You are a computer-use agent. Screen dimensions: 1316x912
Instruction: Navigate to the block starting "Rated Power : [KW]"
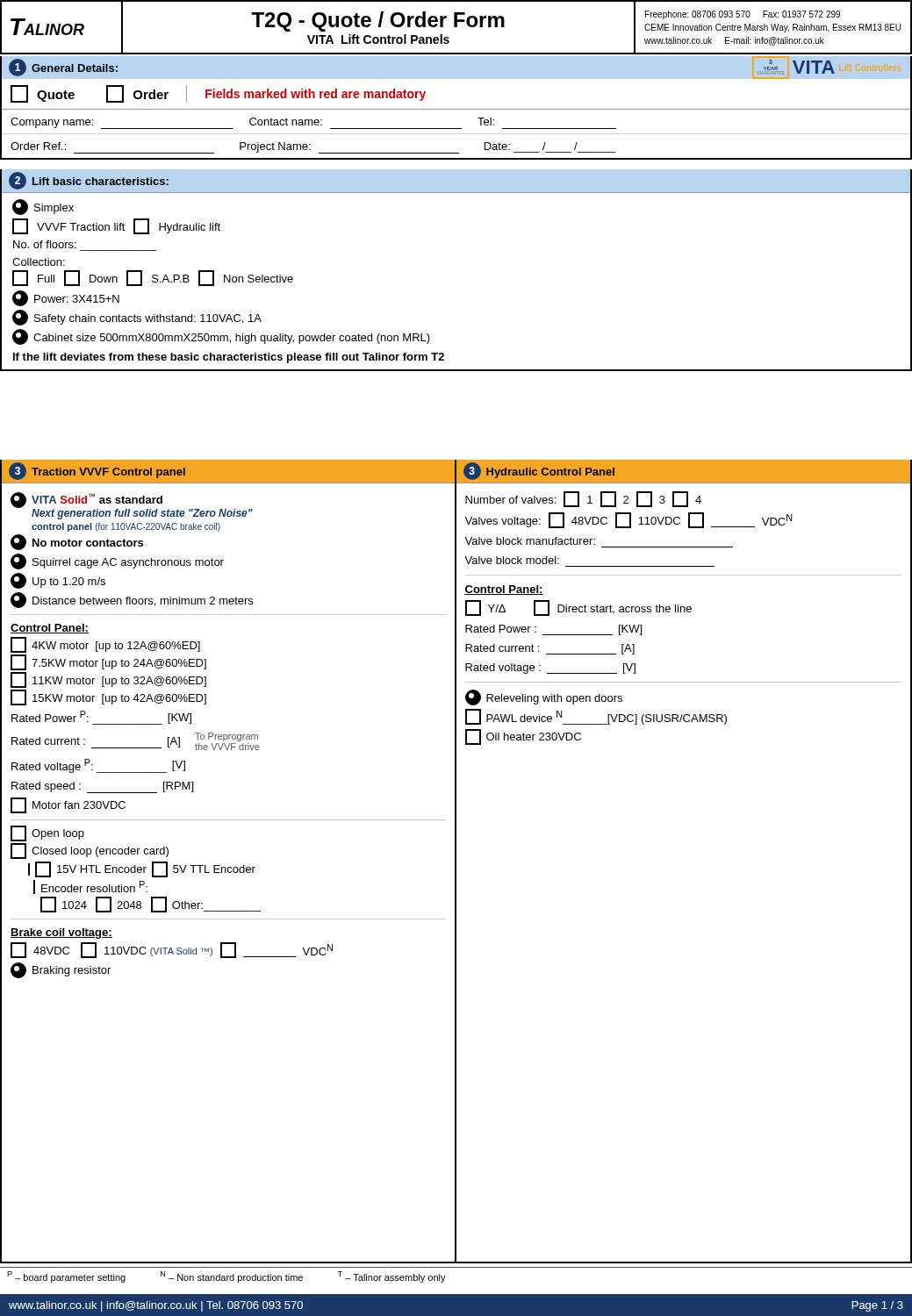tap(554, 628)
